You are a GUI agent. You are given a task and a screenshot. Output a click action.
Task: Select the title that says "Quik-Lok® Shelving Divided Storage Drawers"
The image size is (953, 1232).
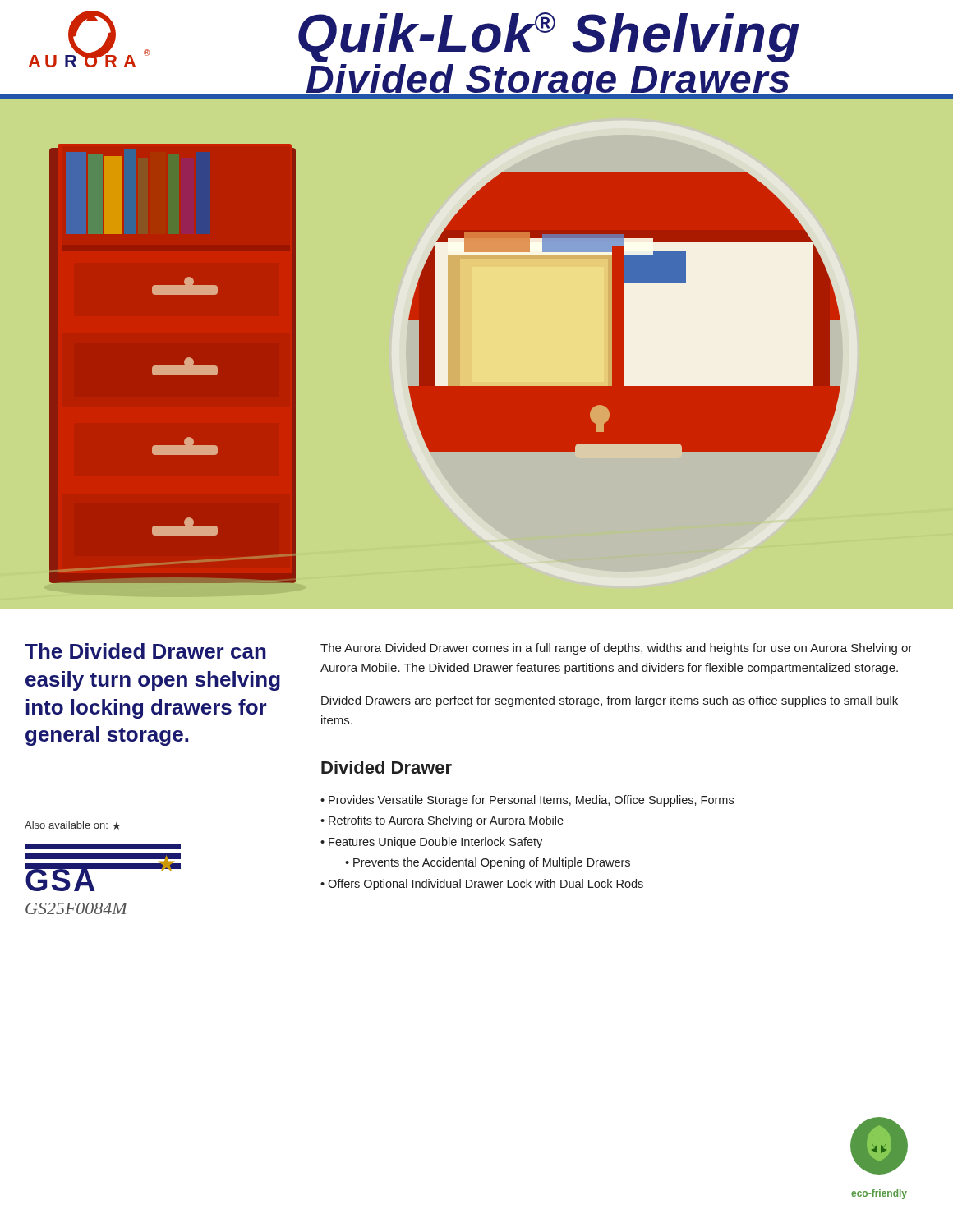(x=548, y=53)
